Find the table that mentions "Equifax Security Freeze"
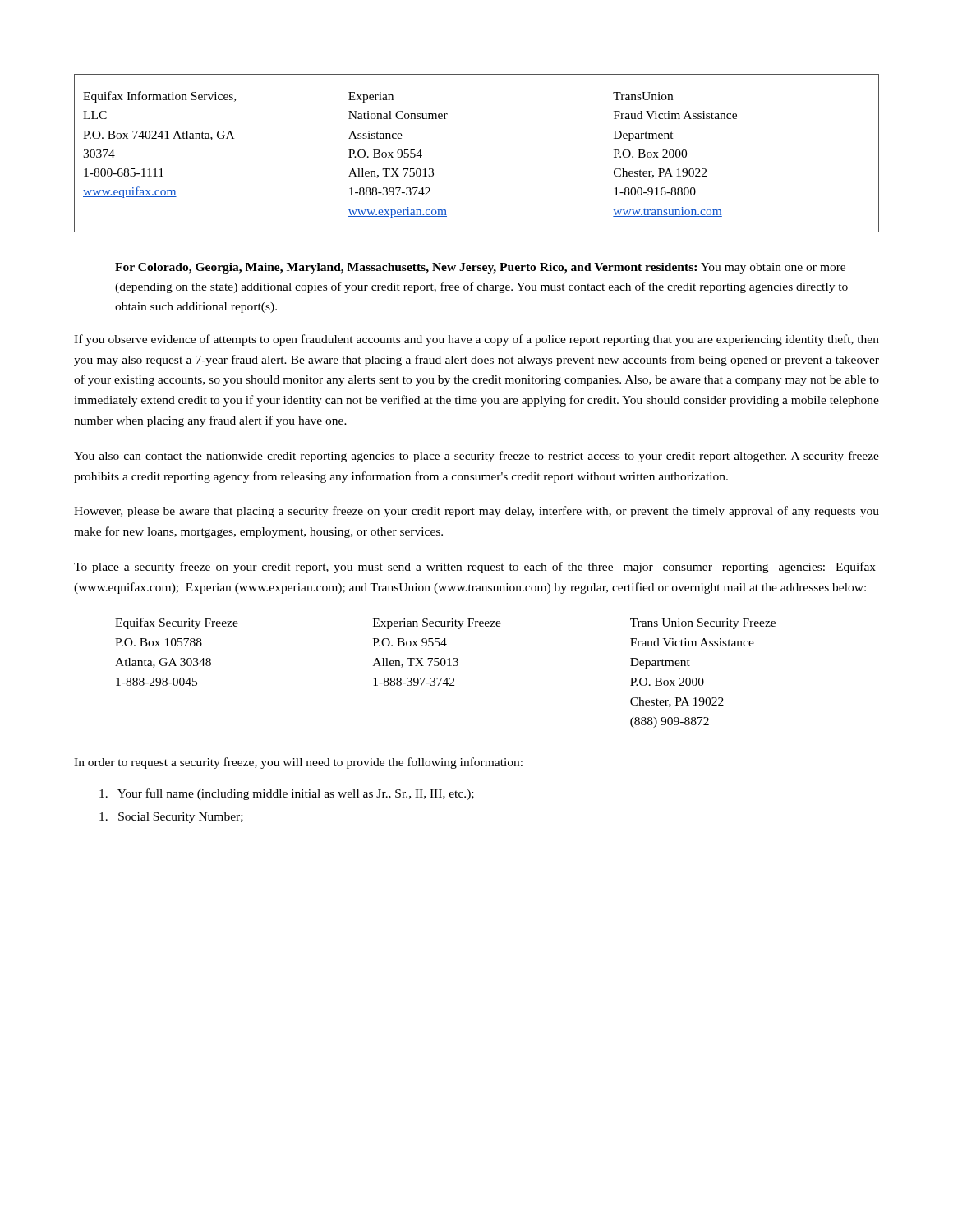953x1232 pixels. pos(497,672)
